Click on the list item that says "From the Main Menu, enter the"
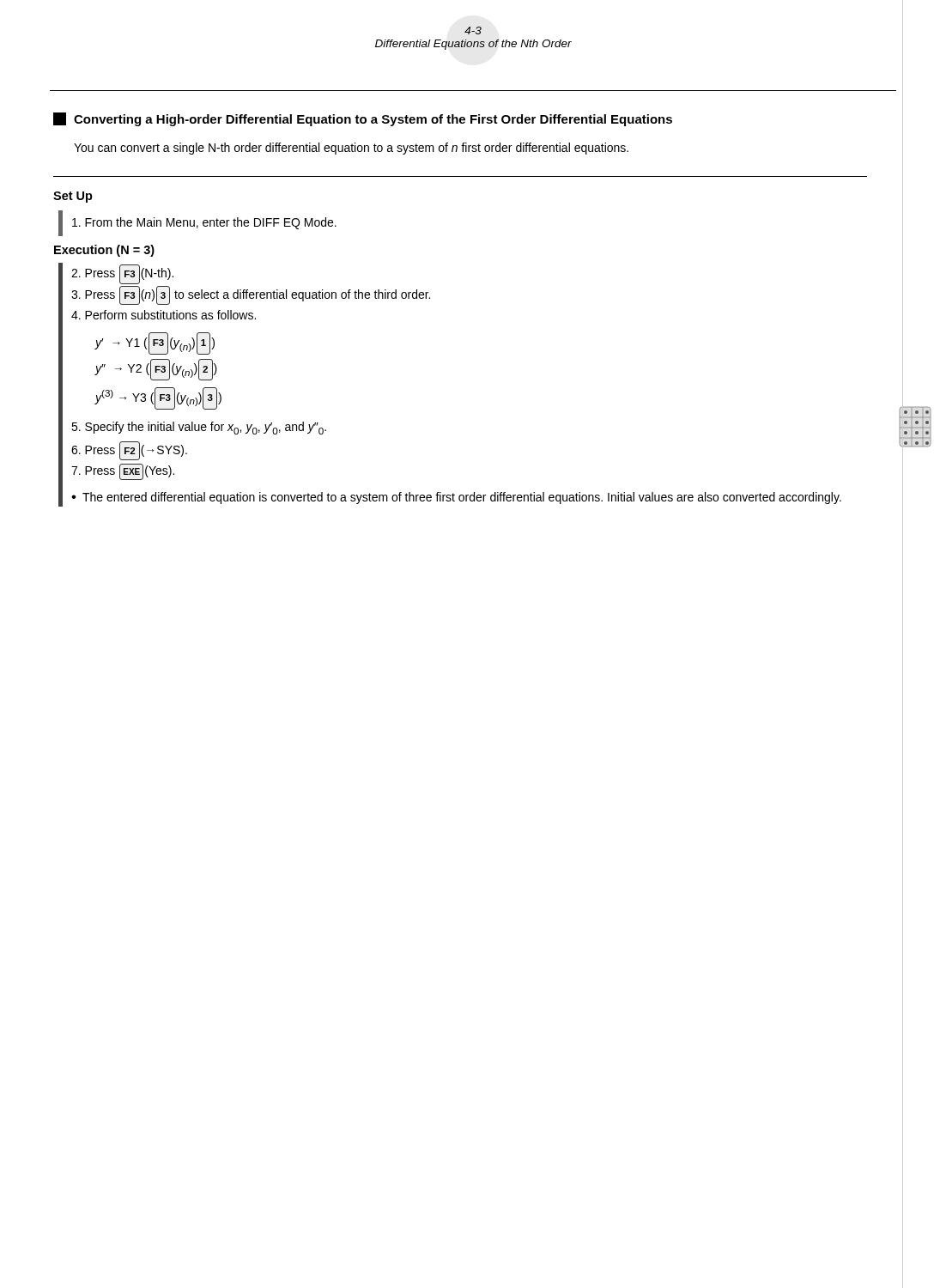Screen dimensions: 1288x946 tap(204, 223)
